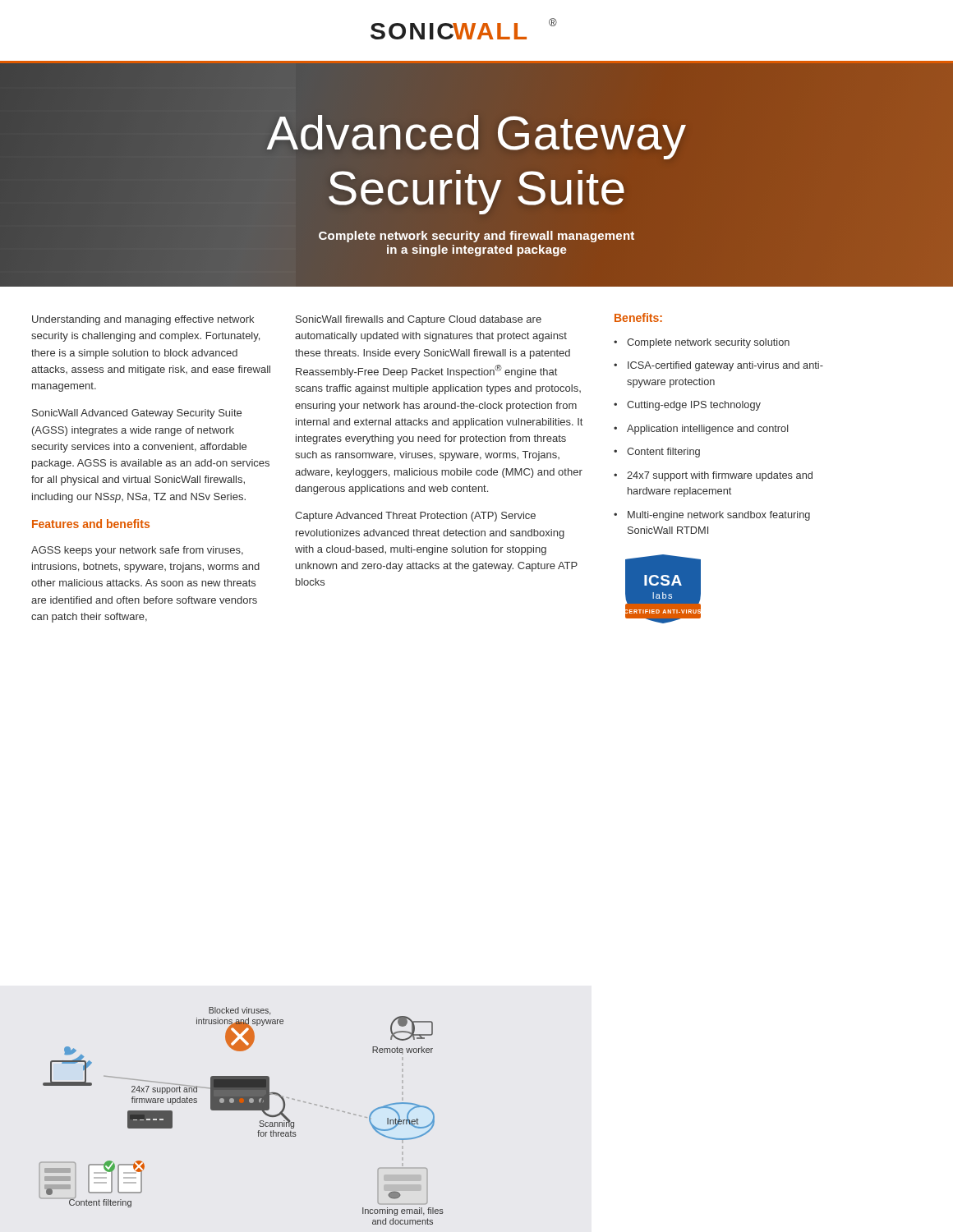953x1232 pixels.
Task: Navigate to the element starting "Complete network security and firewall managementin a"
Action: pyautogui.click(x=476, y=243)
